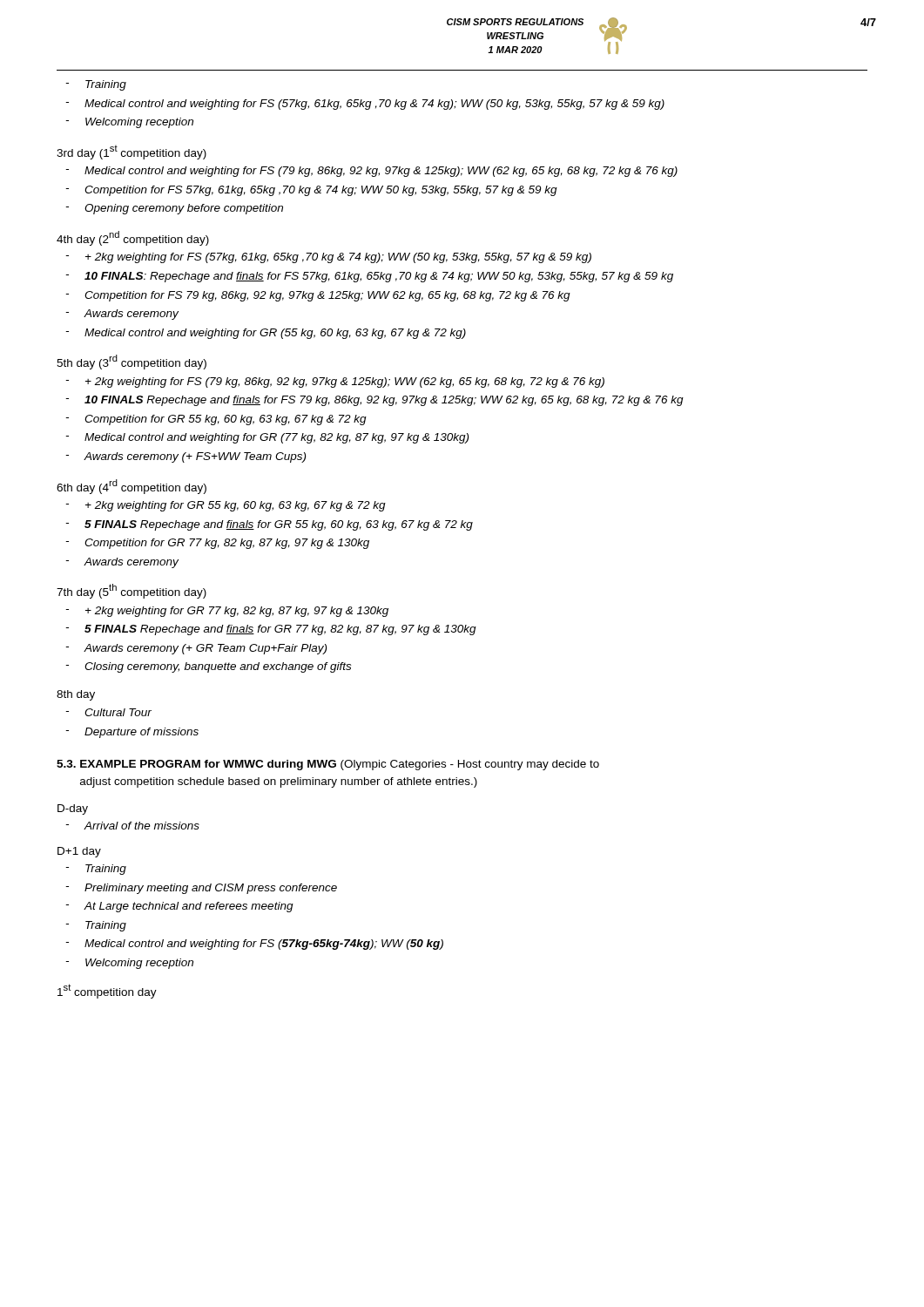Navigate to the text starting "- Competition for GR 55 kg, 60 kg,"
924x1307 pixels.
point(216,419)
